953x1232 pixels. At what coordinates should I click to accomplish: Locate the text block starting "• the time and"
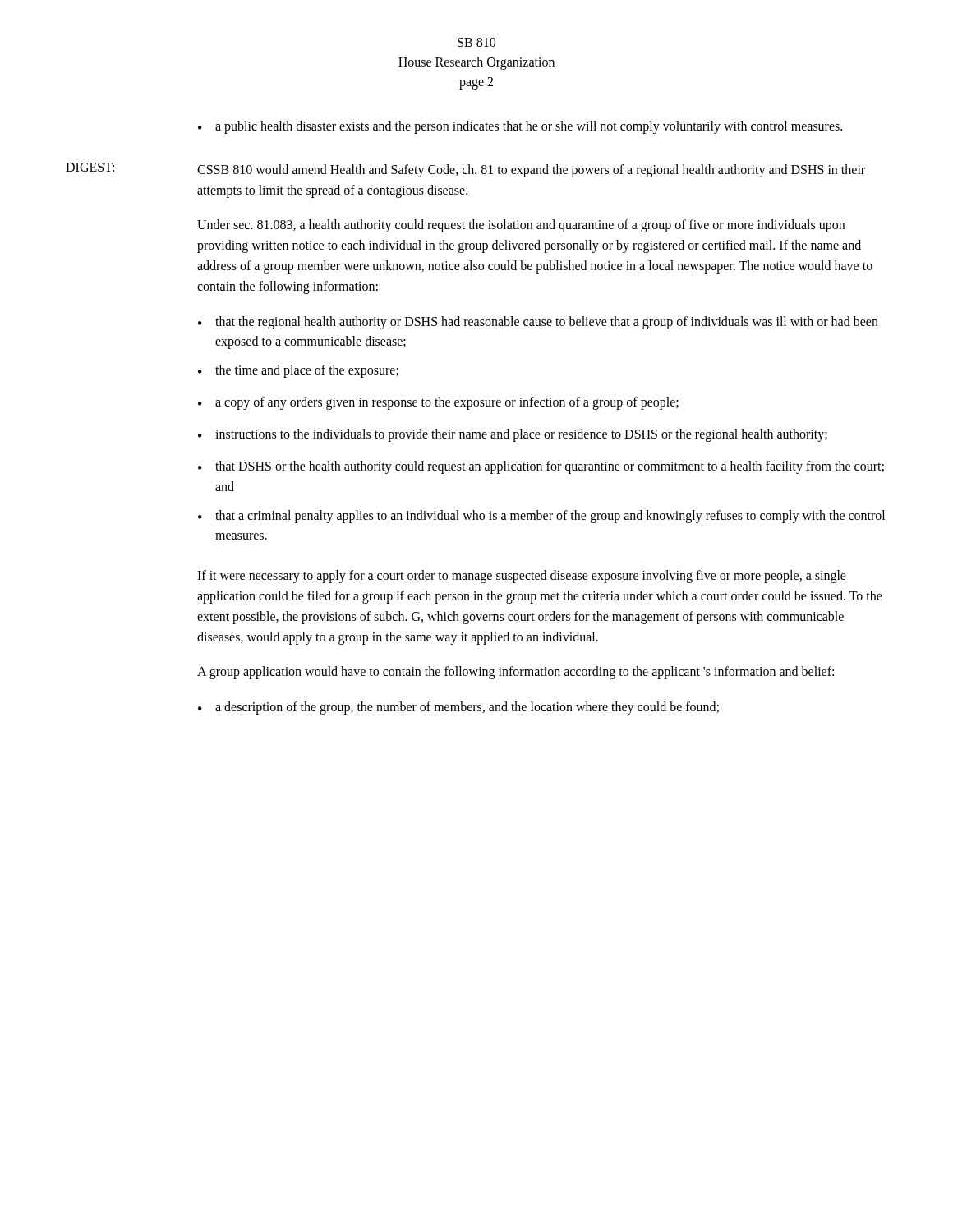[x=298, y=371]
